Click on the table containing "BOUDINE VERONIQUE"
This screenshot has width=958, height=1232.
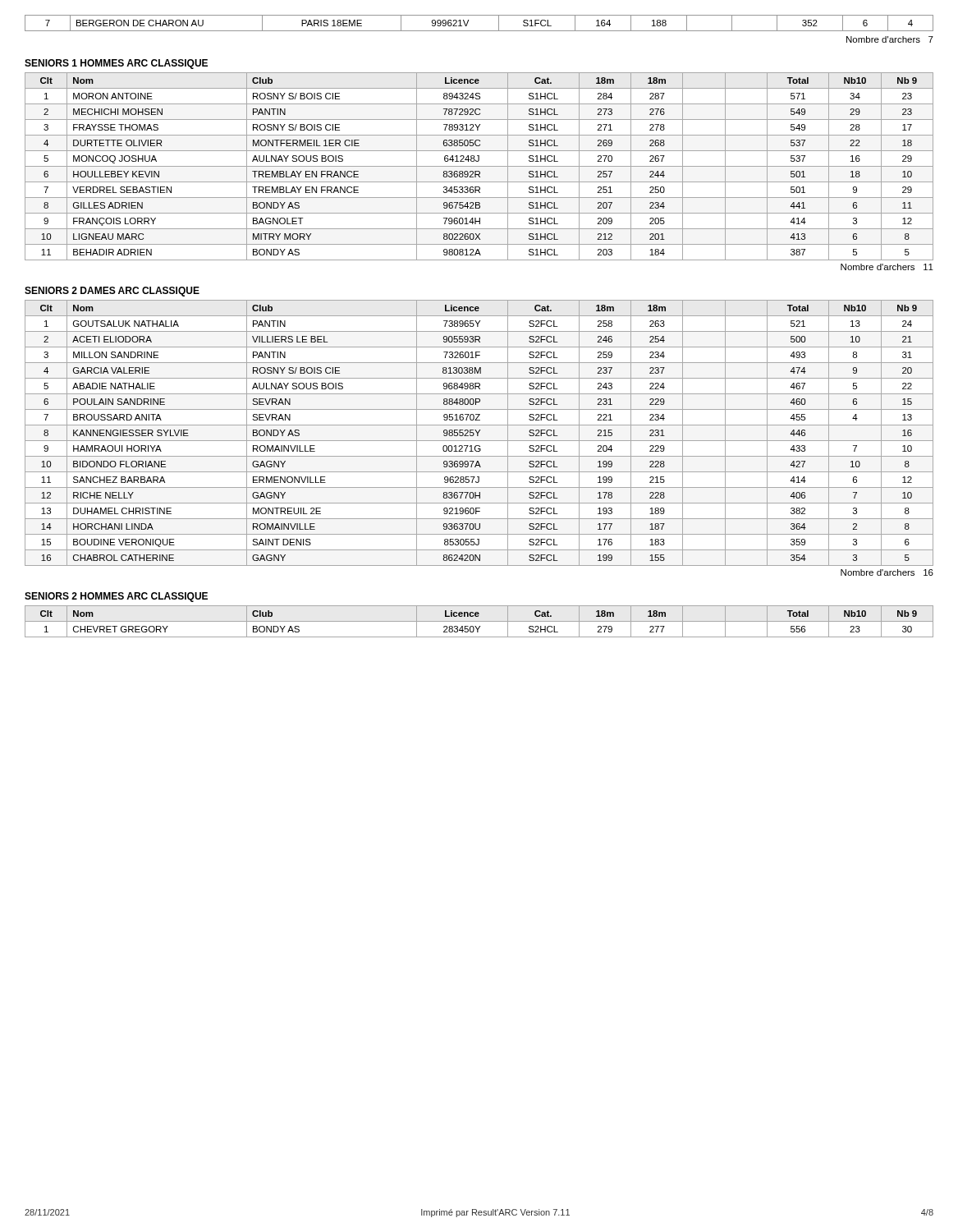click(479, 433)
